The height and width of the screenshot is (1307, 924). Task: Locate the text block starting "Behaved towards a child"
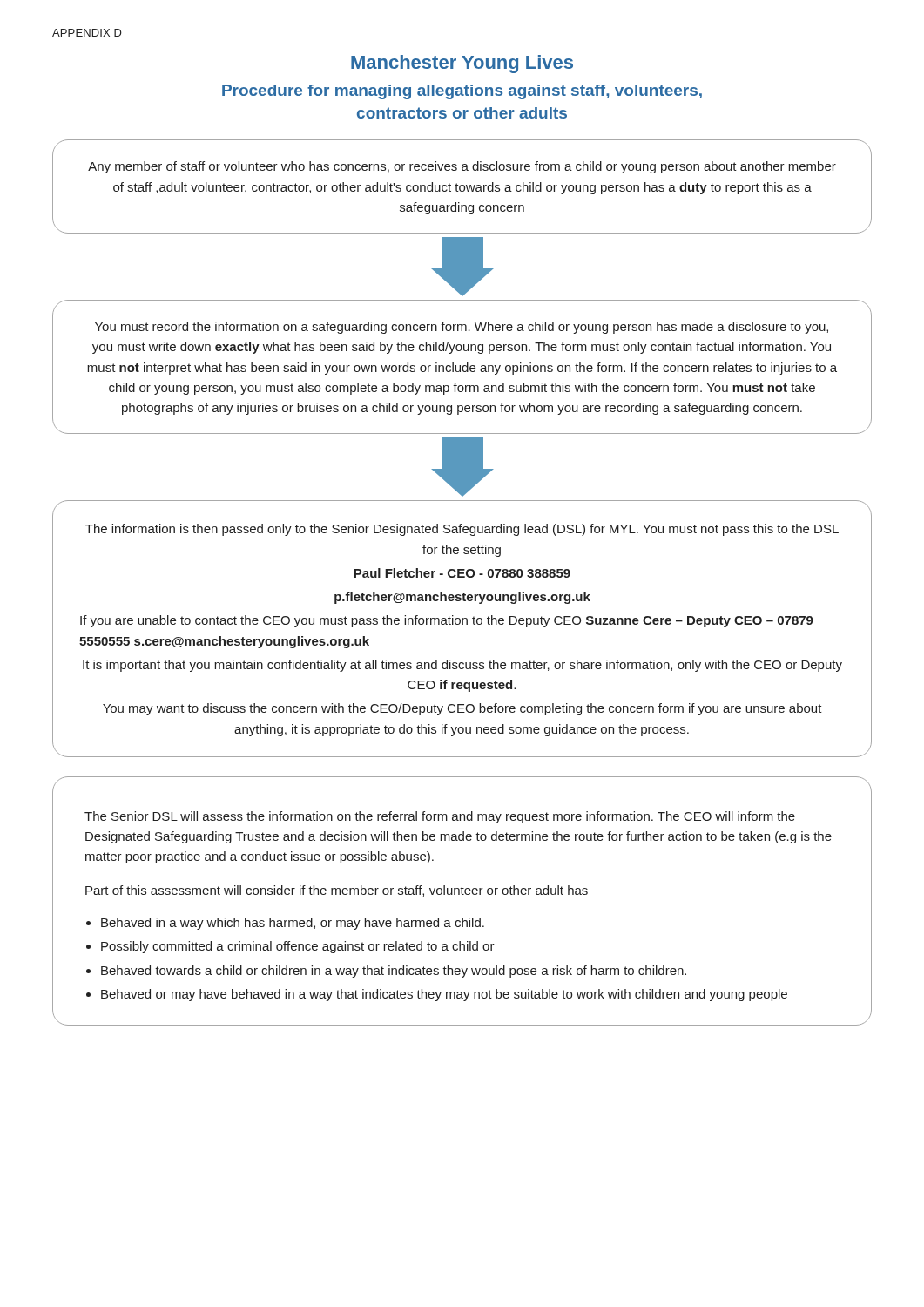[x=394, y=970]
